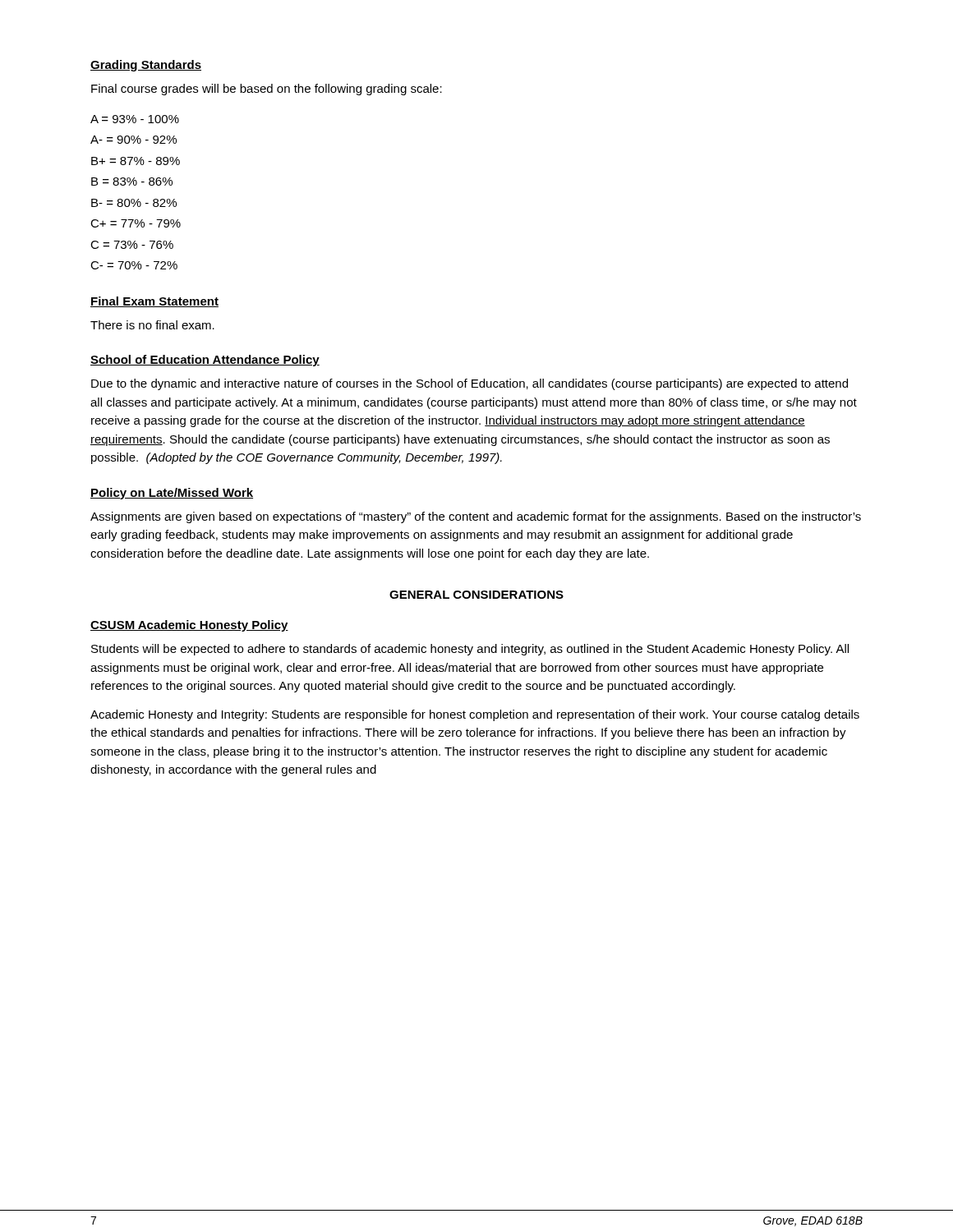Point to the region starting "Final course grades will"

click(x=266, y=88)
